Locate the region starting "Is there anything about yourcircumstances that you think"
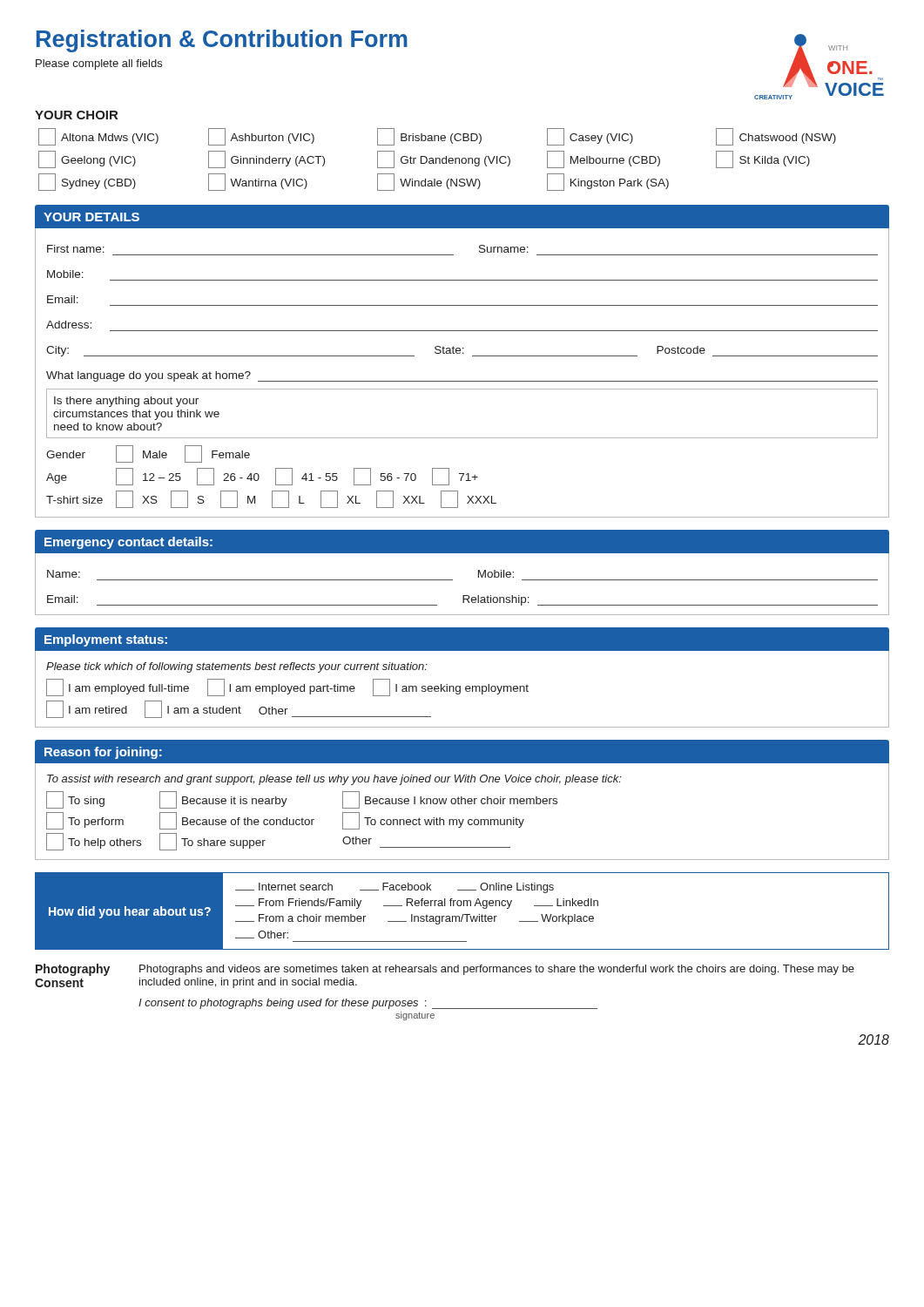This screenshot has width=924, height=1307. (136, 413)
